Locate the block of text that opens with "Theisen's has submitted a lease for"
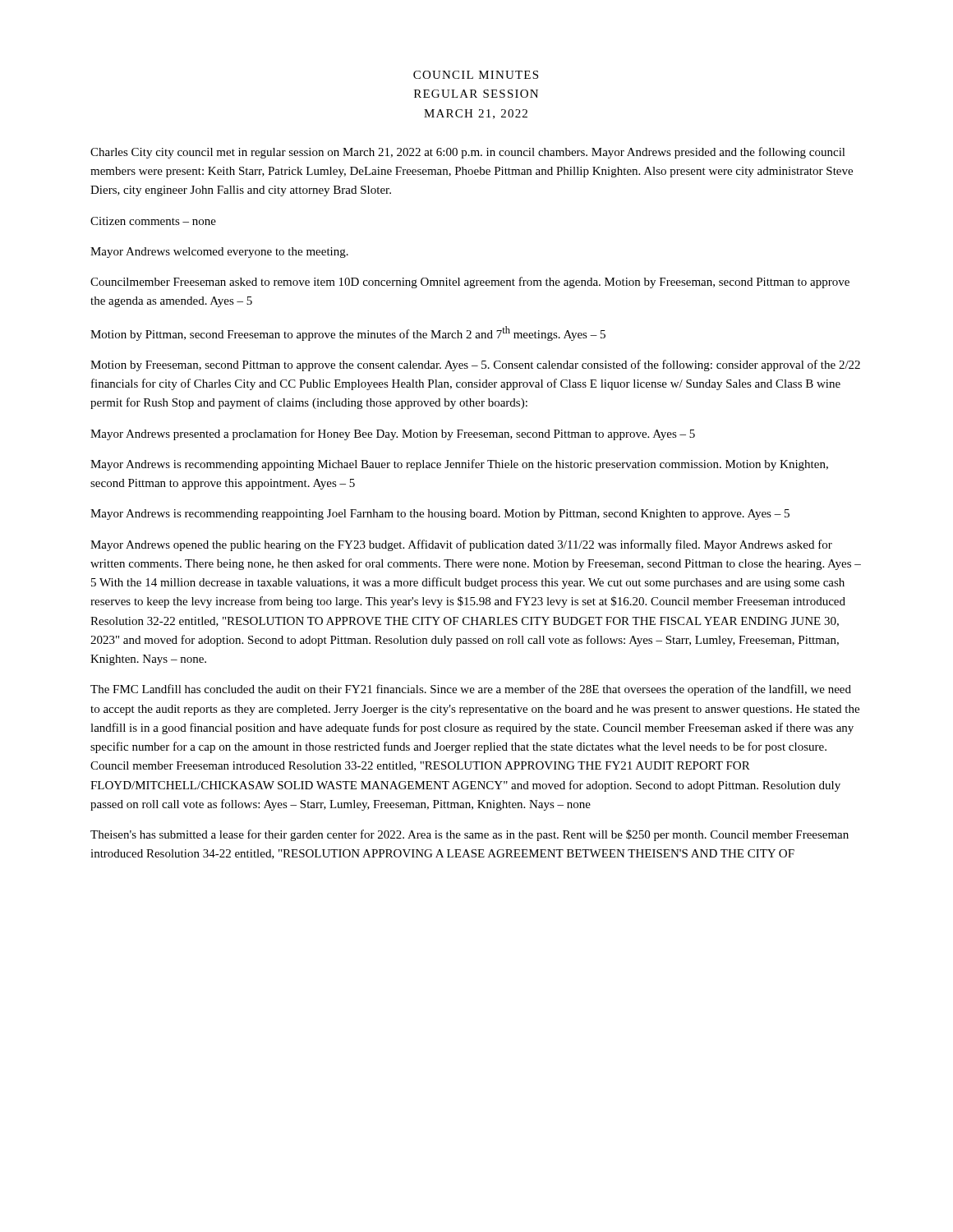953x1232 pixels. pyautogui.click(x=470, y=844)
